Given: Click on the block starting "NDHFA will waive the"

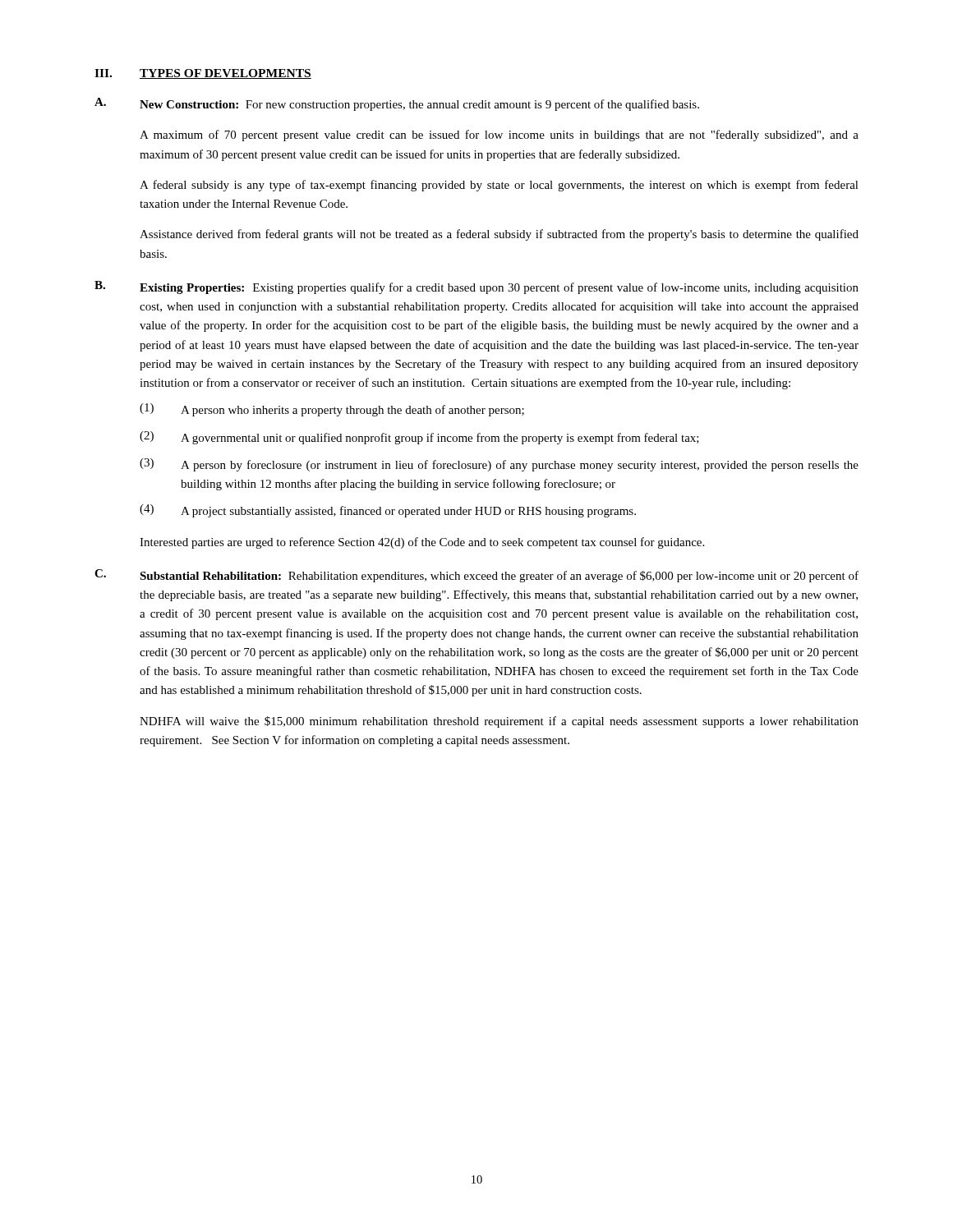Looking at the screenshot, I should [x=499, y=730].
